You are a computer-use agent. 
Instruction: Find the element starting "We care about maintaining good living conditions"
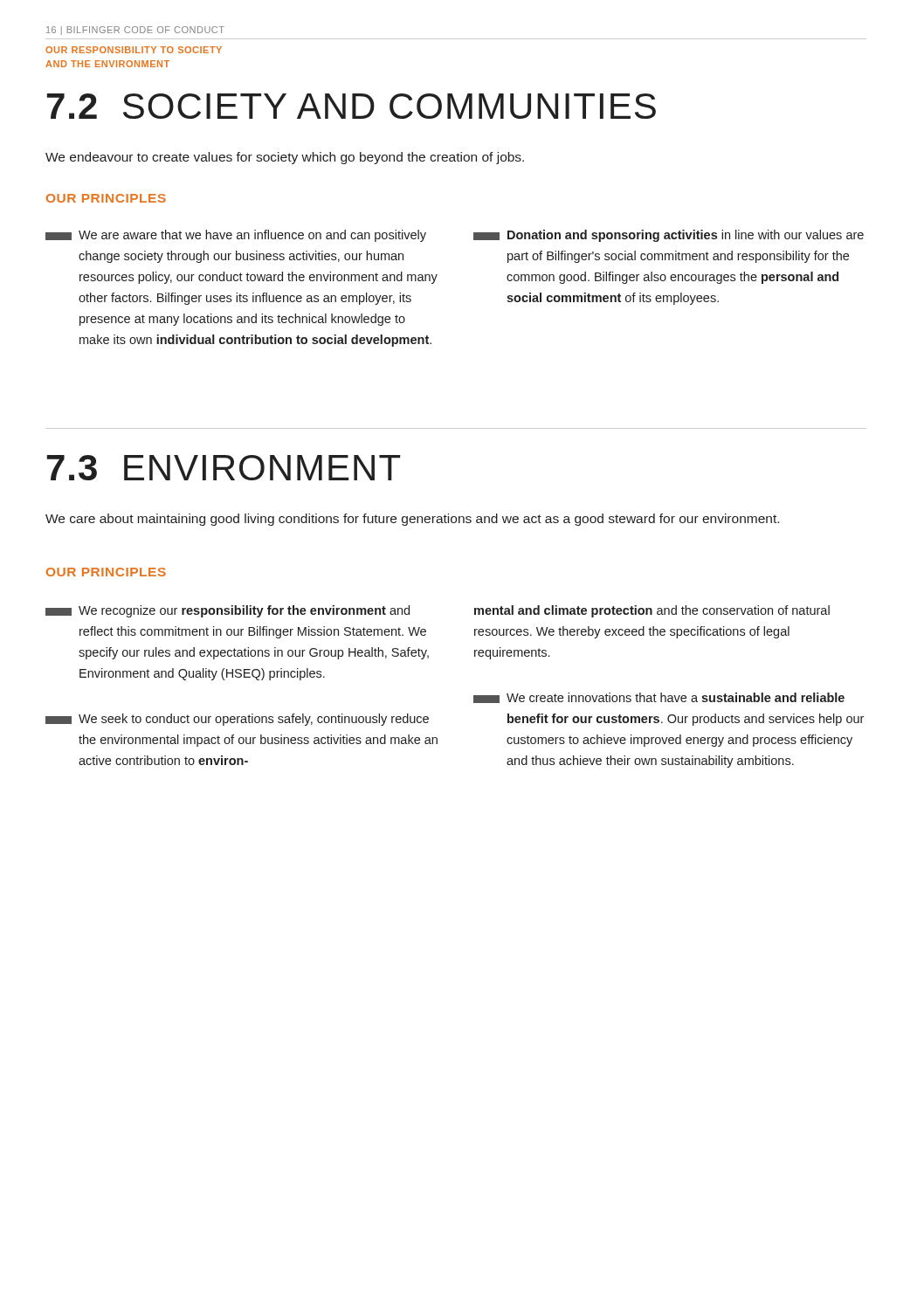[x=413, y=518]
